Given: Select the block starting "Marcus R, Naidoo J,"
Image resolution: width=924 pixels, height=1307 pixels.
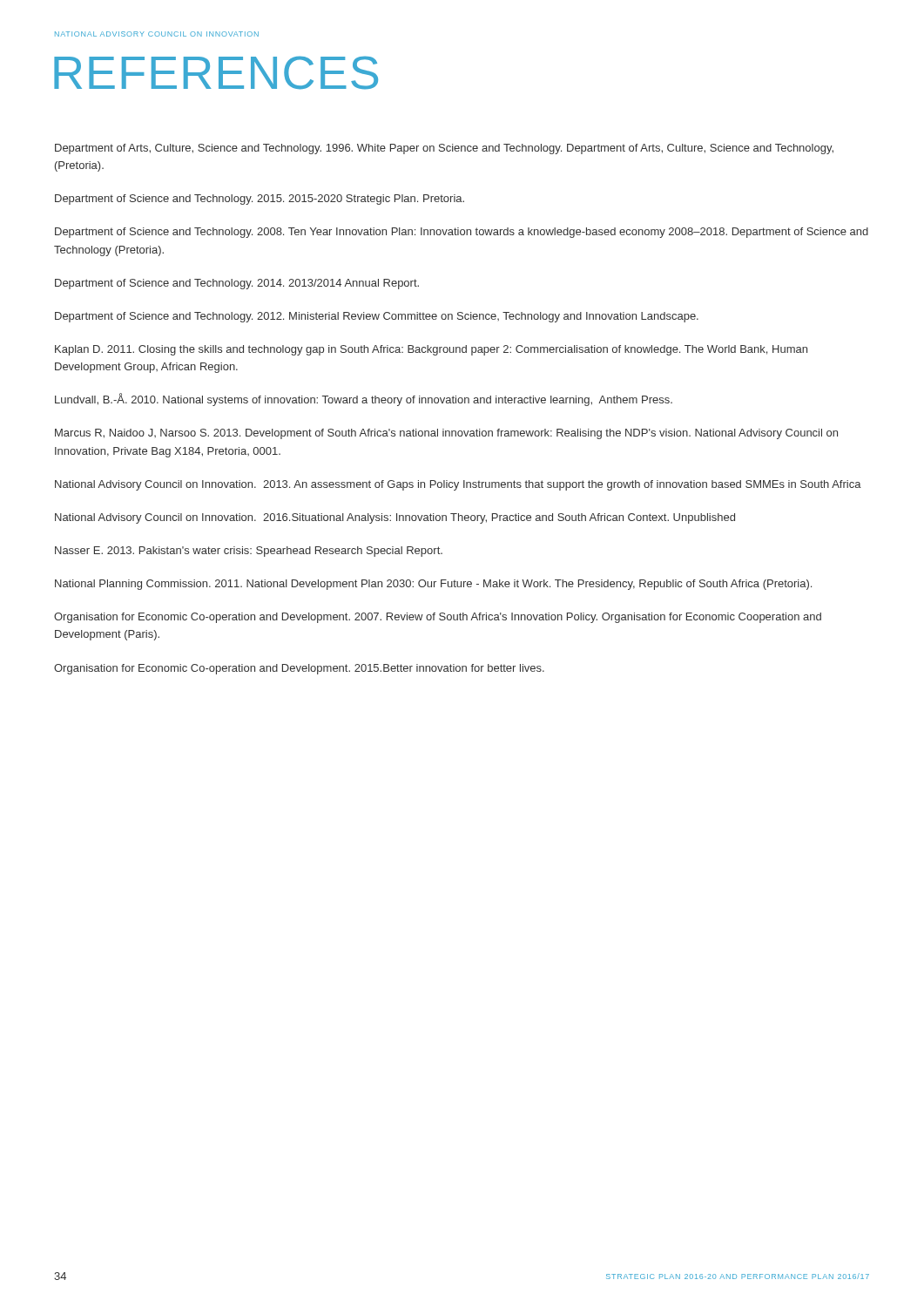Looking at the screenshot, I should 446,442.
